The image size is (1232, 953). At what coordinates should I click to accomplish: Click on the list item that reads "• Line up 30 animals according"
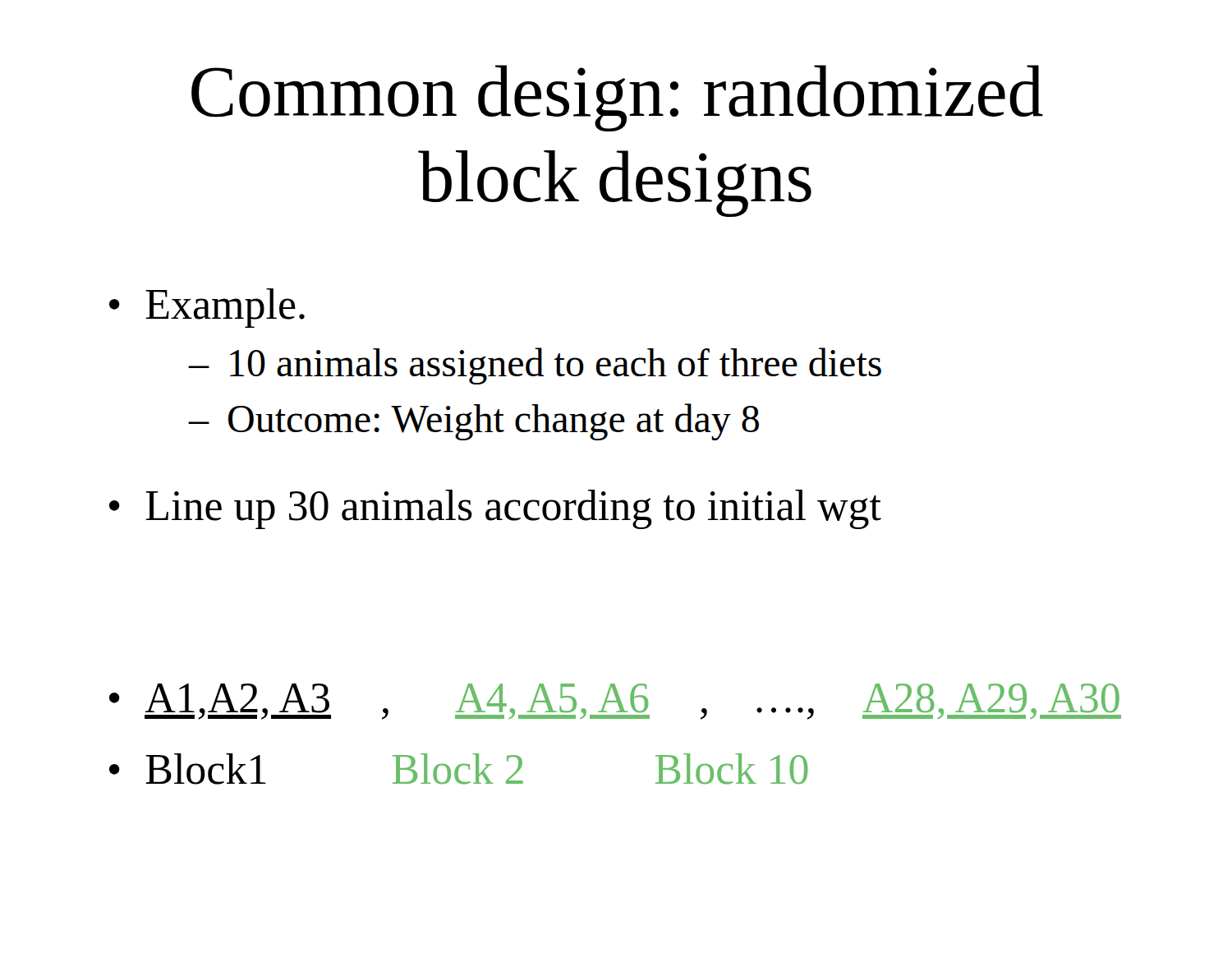click(494, 507)
